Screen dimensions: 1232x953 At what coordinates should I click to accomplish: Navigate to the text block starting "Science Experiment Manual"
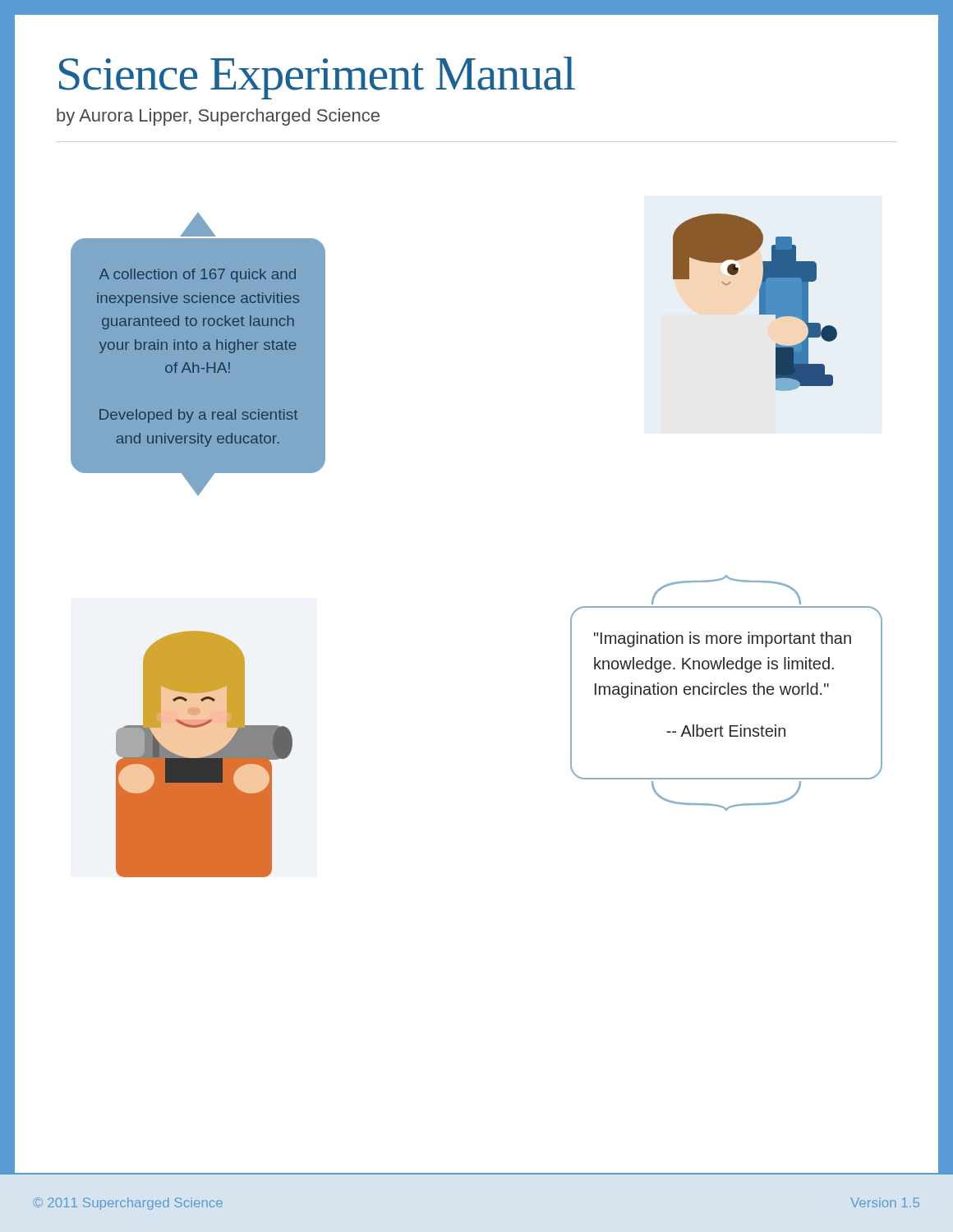tap(476, 74)
